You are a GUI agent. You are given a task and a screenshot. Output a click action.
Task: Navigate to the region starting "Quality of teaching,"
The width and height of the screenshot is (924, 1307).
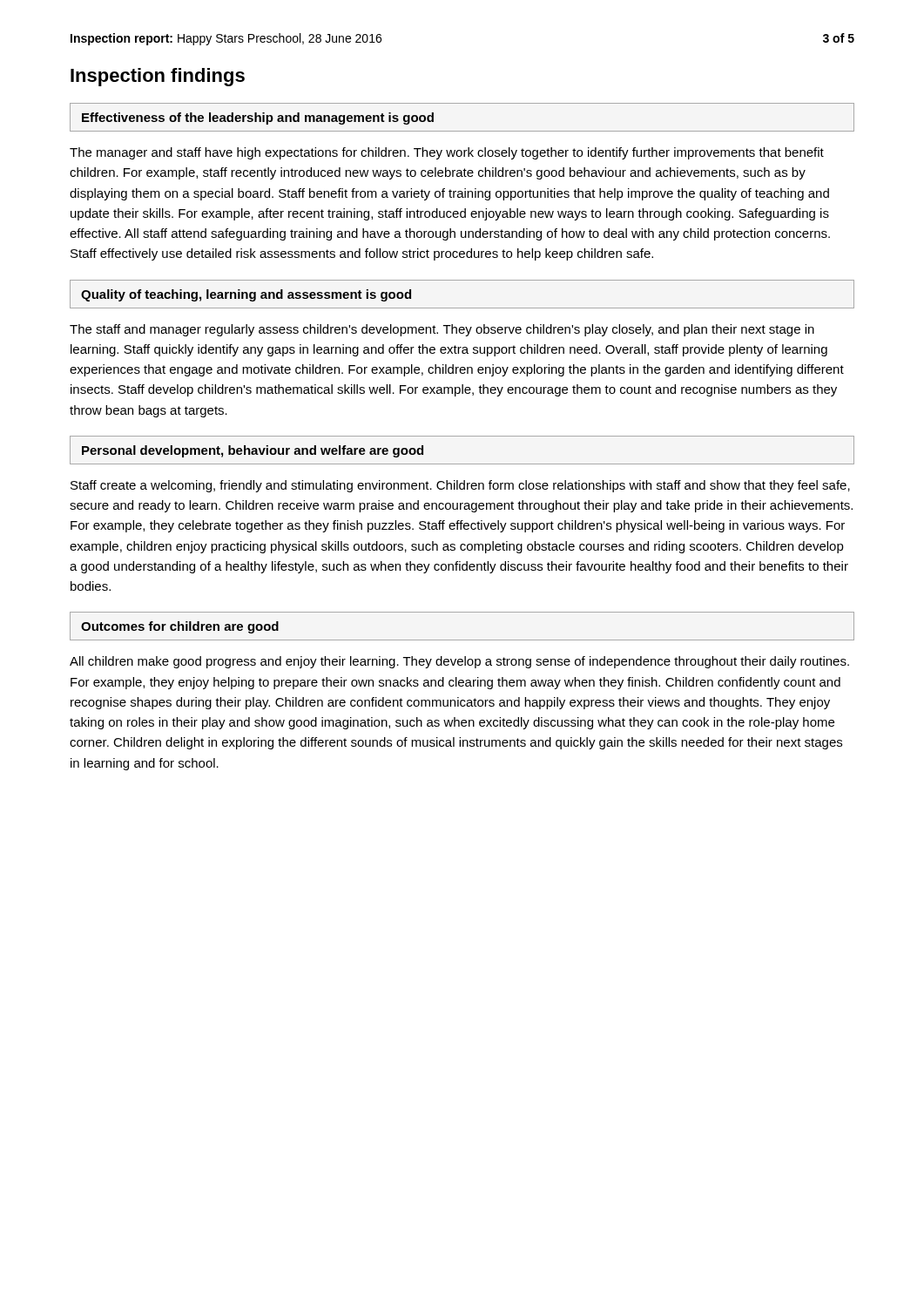247,294
